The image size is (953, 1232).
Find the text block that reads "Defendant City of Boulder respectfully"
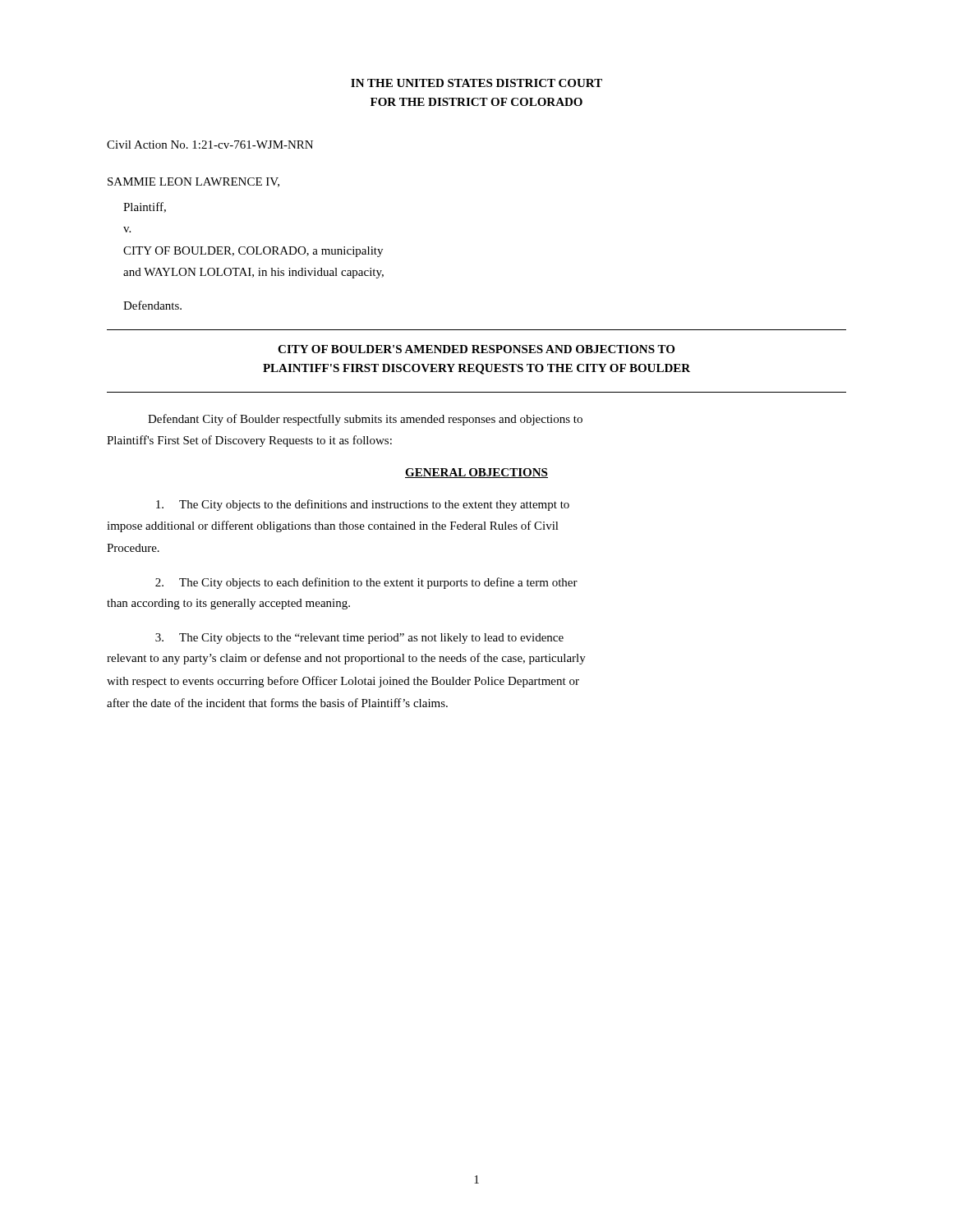click(x=365, y=419)
